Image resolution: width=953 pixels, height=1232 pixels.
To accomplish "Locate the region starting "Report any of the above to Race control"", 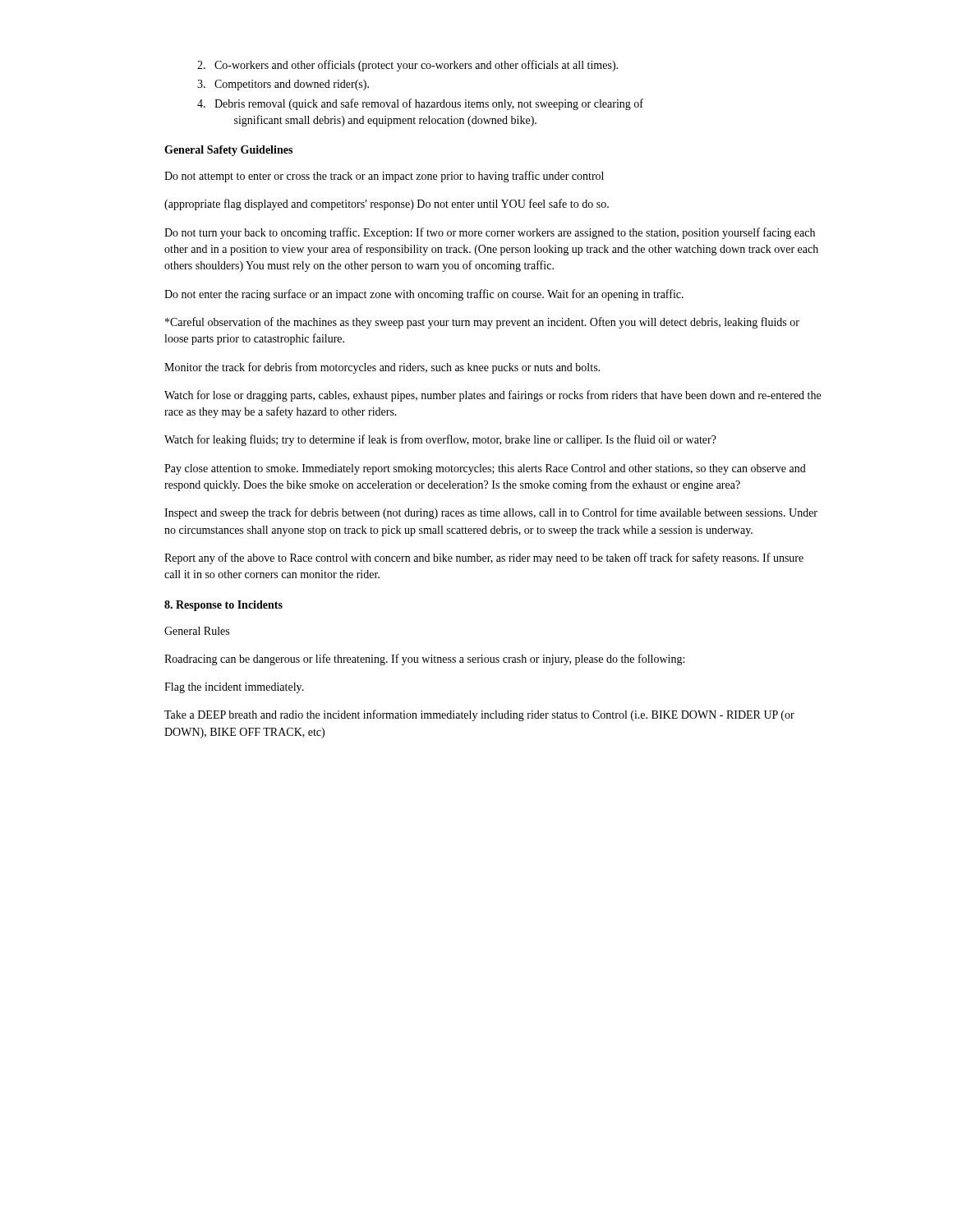I will [x=484, y=566].
